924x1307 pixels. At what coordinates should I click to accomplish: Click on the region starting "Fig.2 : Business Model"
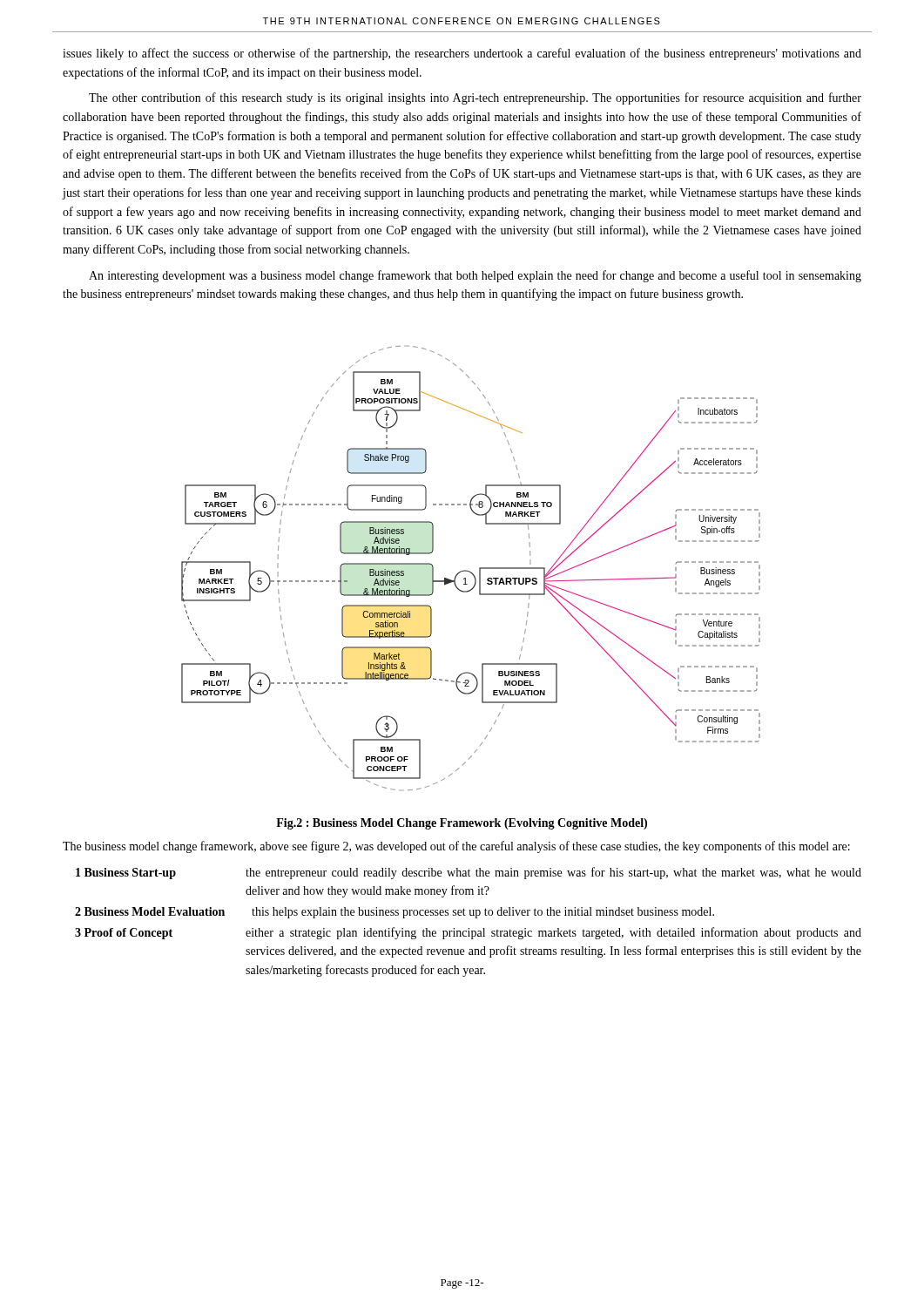(x=462, y=823)
